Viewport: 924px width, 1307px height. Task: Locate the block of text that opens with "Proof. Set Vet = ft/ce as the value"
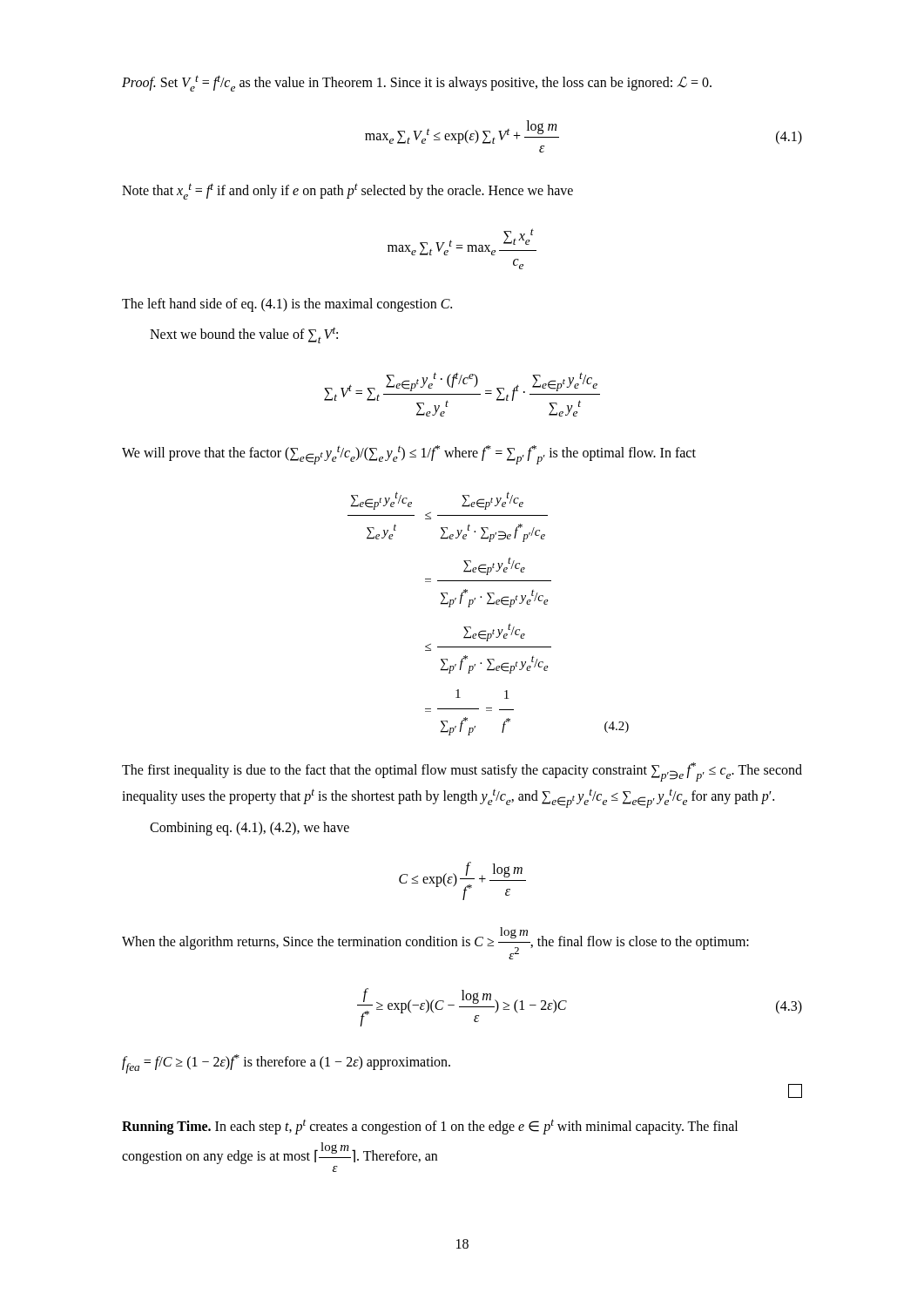(x=417, y=83)
